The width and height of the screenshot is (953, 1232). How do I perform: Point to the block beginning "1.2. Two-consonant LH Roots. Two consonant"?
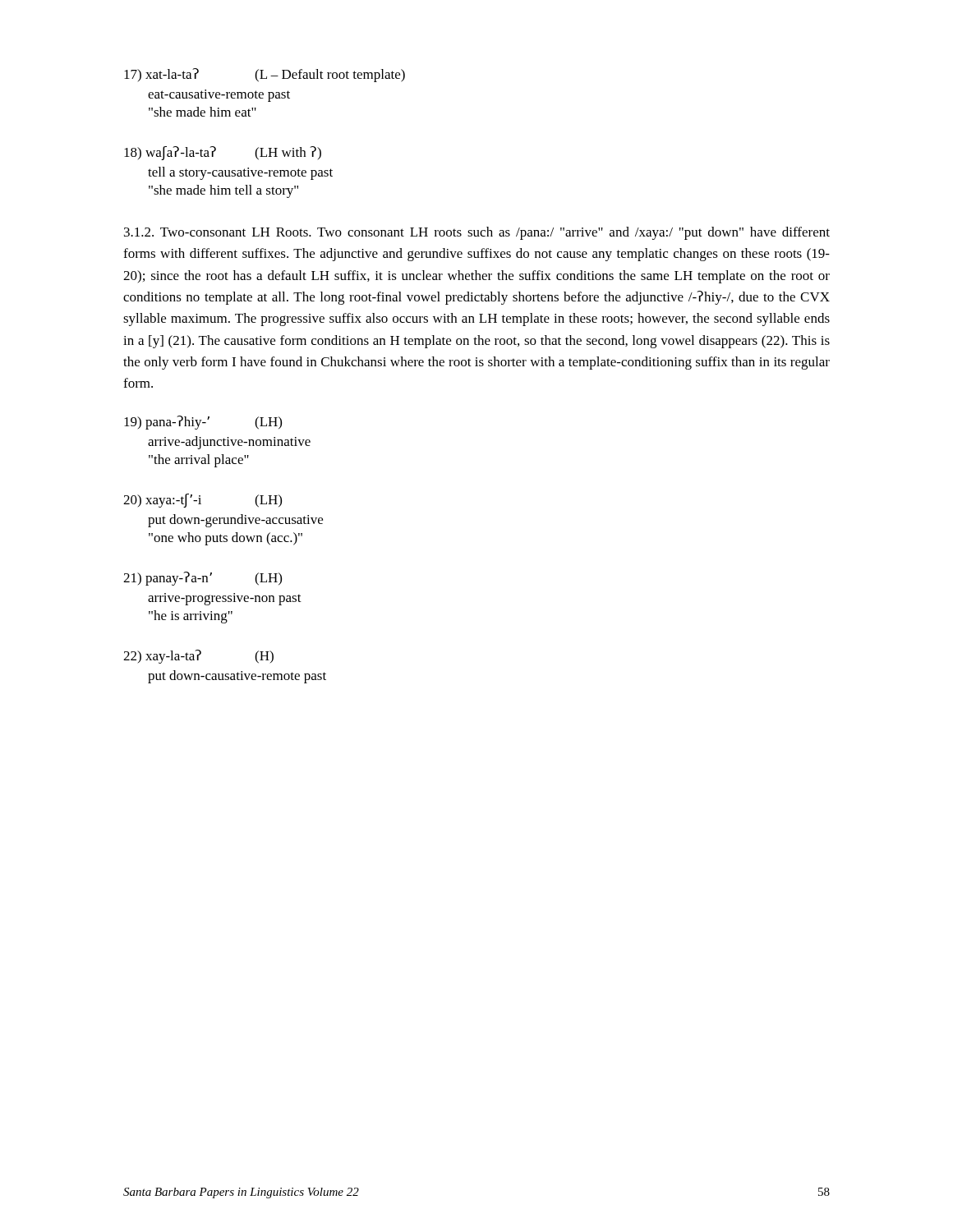476,308
